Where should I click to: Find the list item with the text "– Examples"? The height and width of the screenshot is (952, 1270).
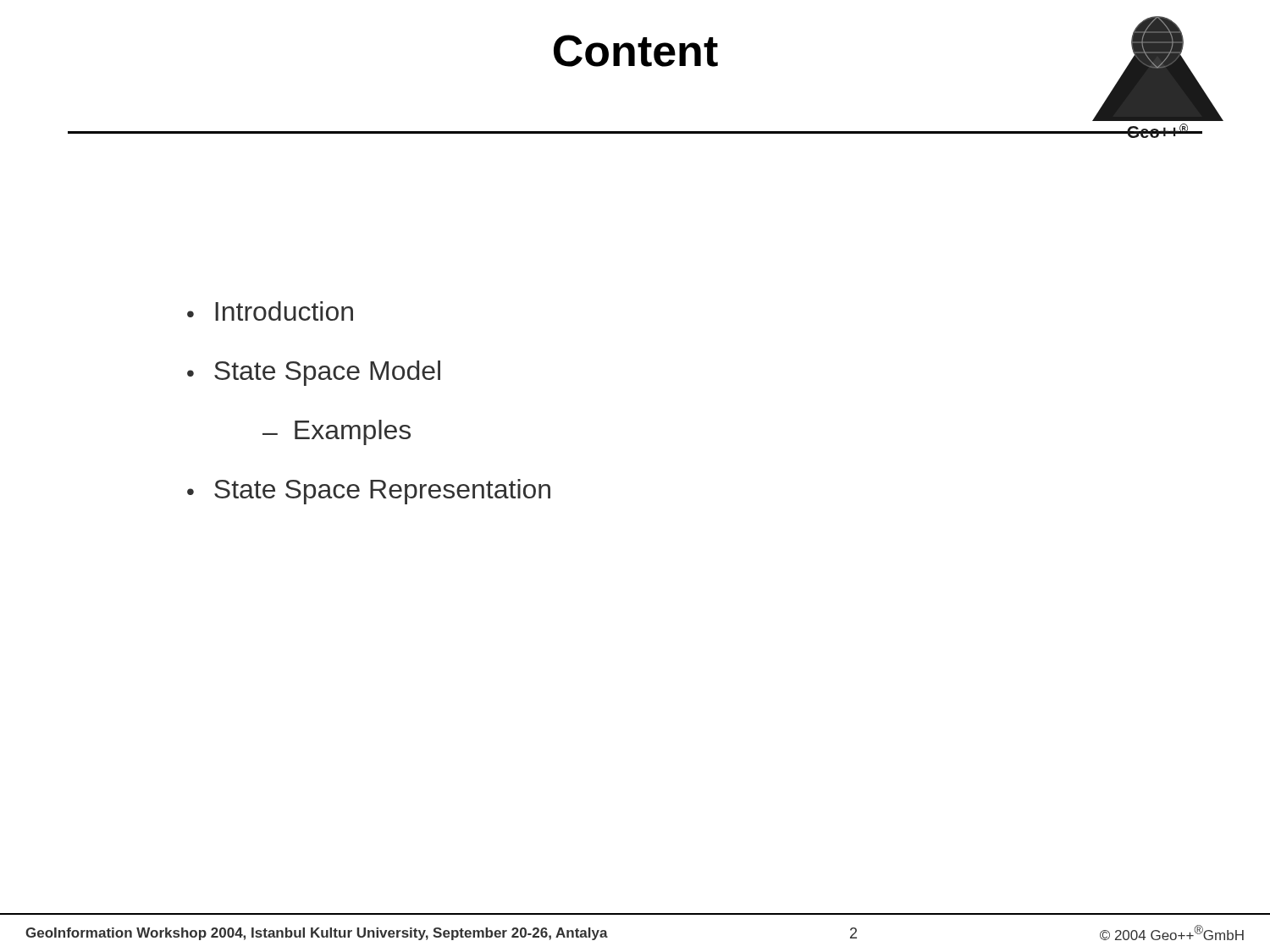(337, 432)
